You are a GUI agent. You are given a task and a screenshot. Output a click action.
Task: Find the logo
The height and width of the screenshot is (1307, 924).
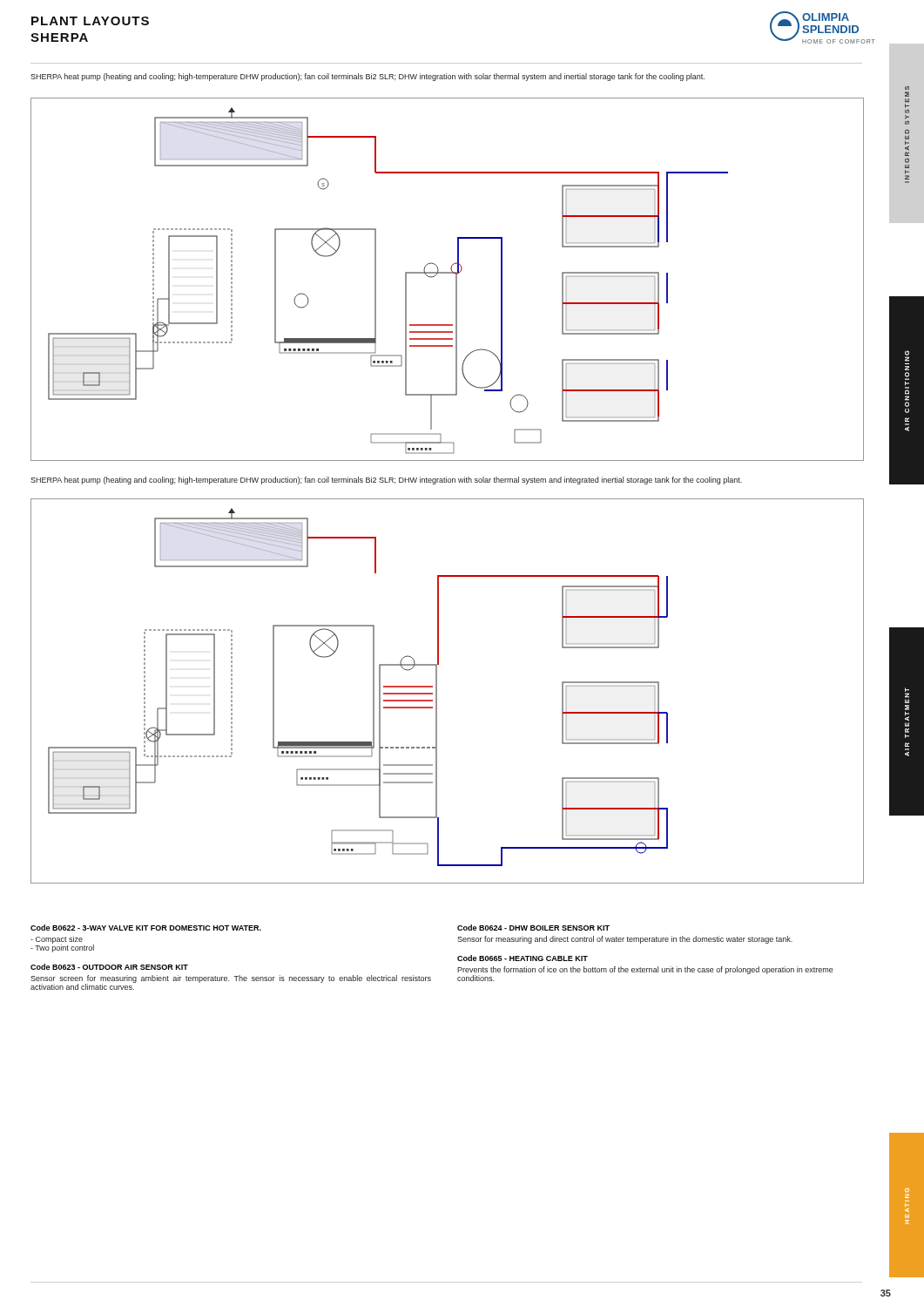[x=826, y=31]
